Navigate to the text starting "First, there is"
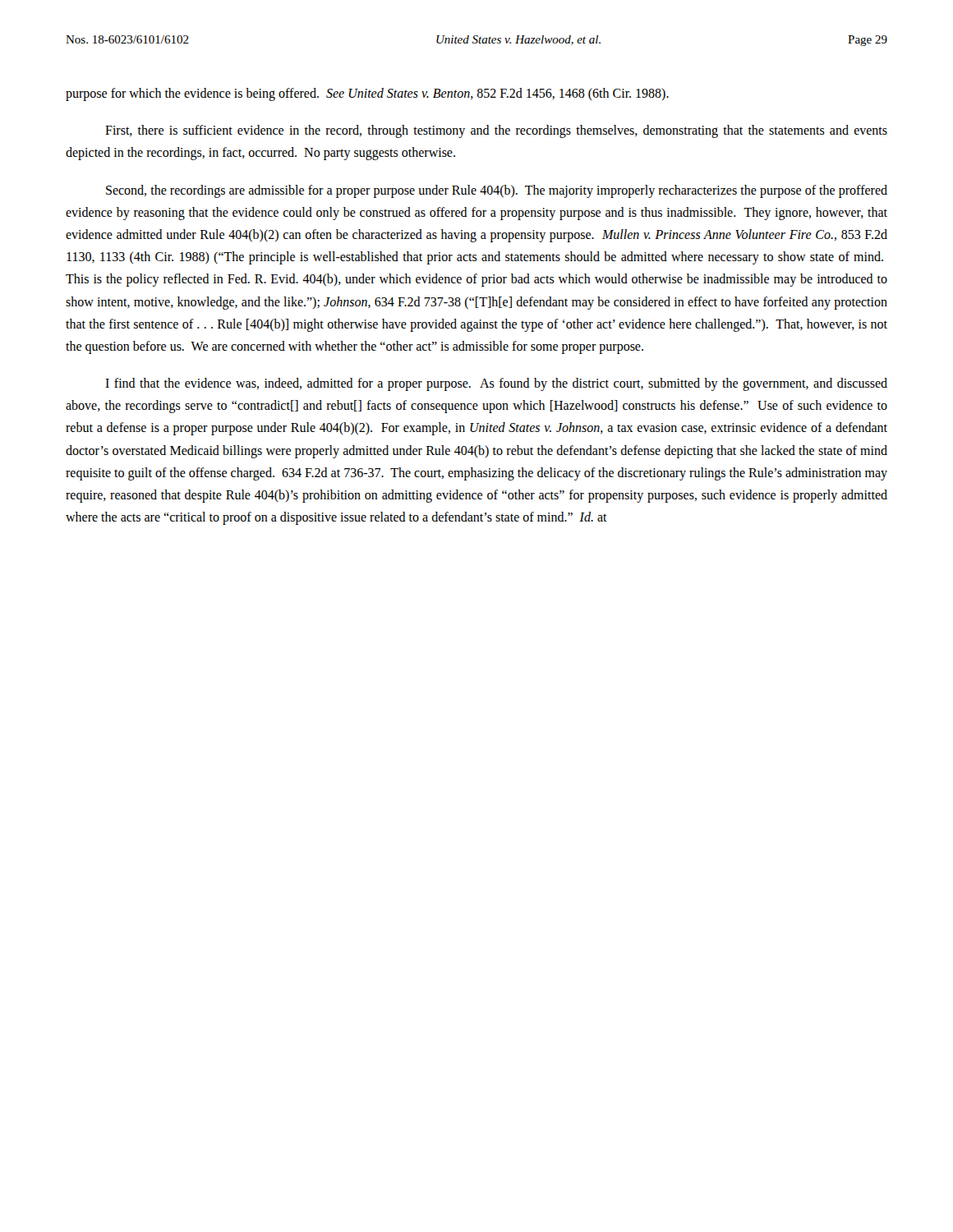Screen dimensions: 1232x953 [476, 142]
